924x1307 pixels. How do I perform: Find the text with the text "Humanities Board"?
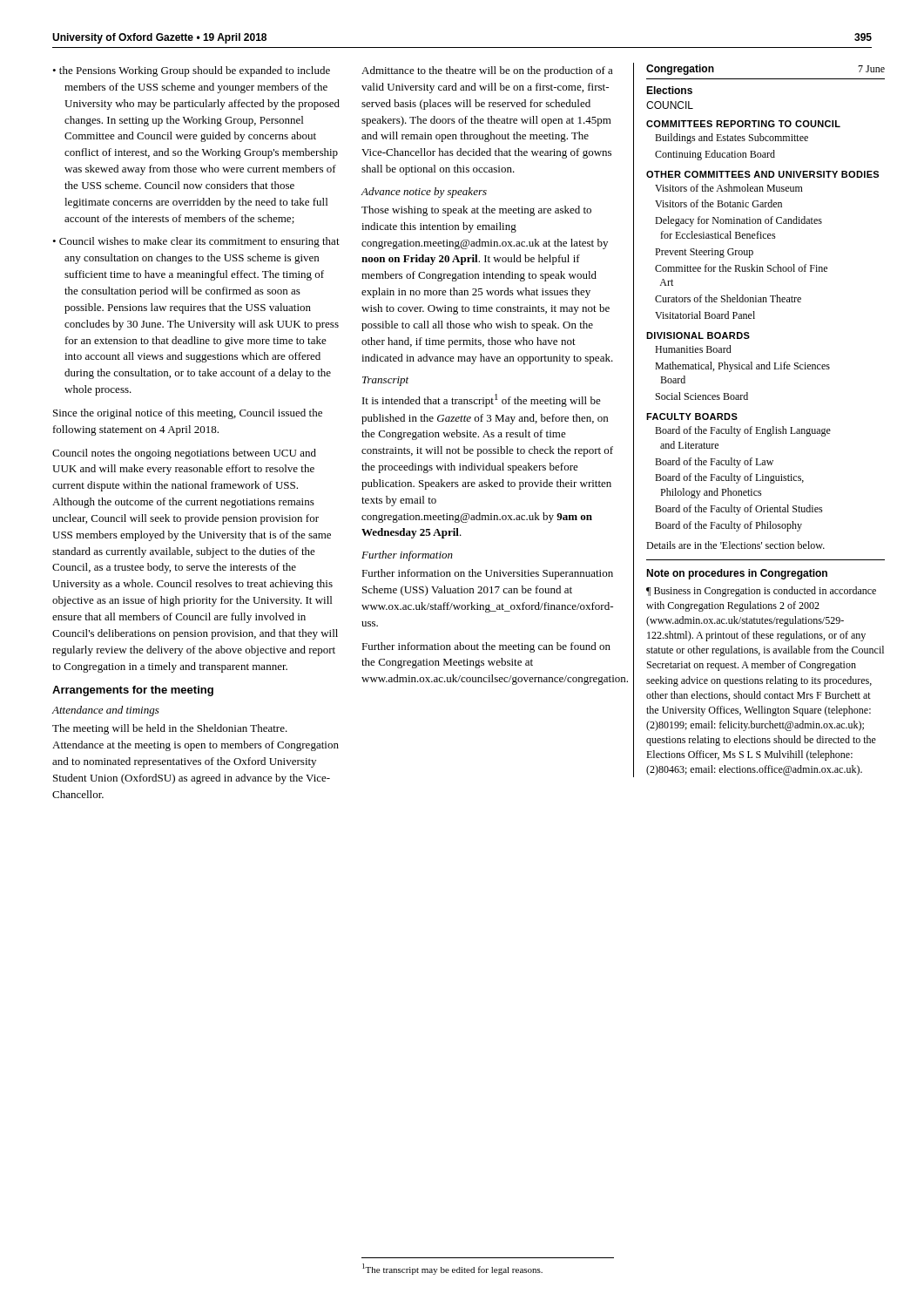(693, 349)
